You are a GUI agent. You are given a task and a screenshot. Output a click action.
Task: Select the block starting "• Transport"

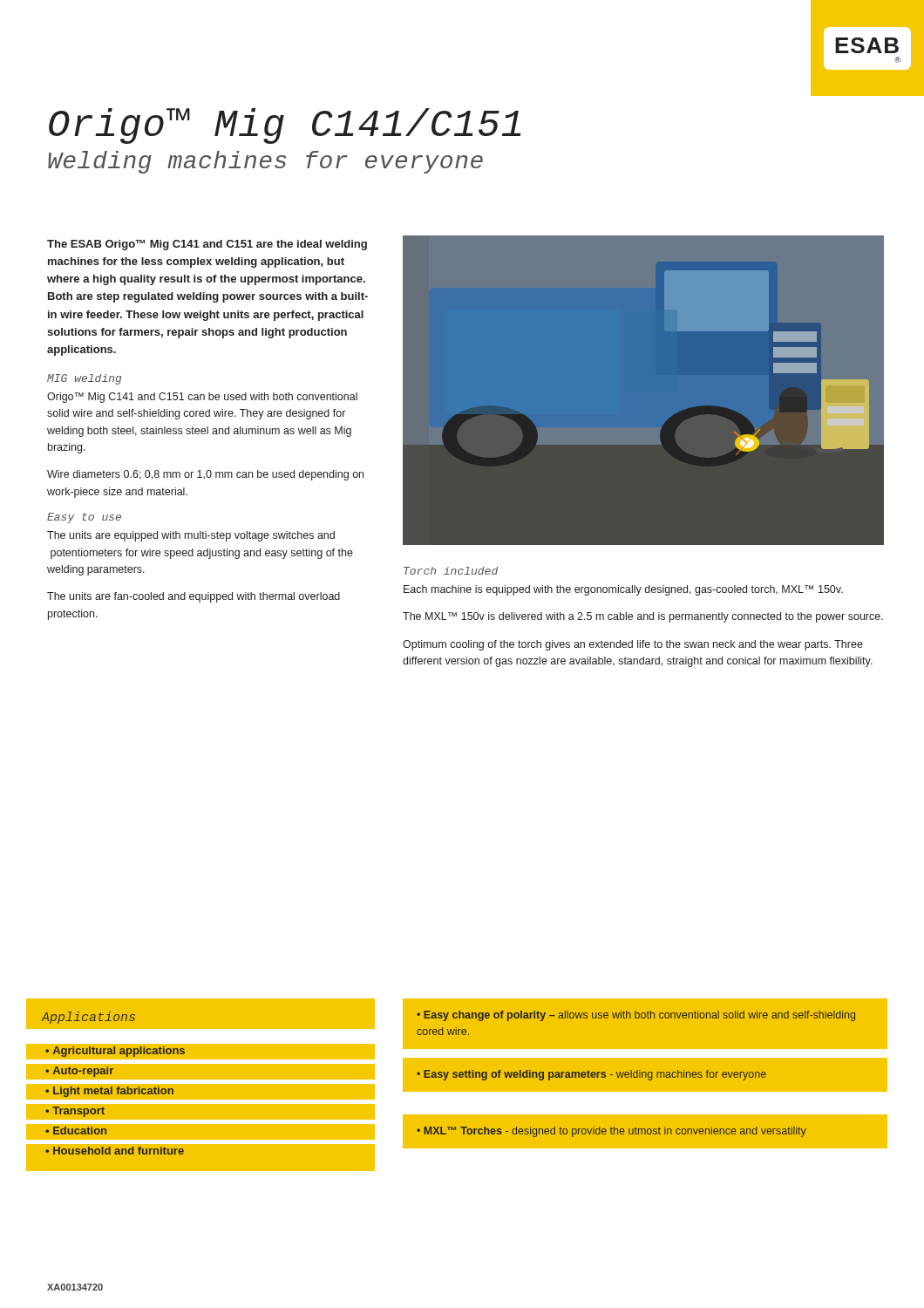point(75,1110)
